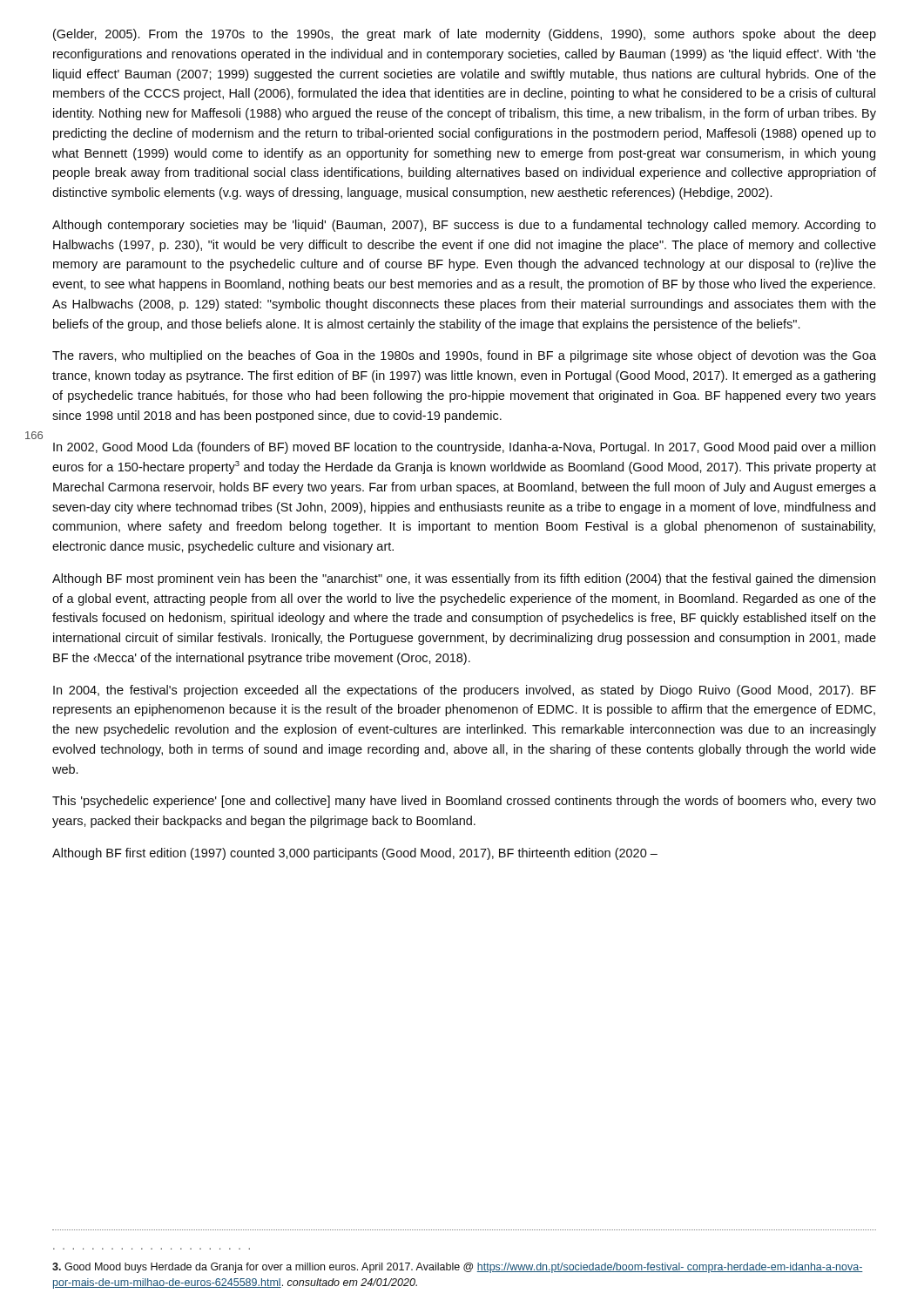This screenshot has height=1307, width=924.
Task: Locate the block of text that opens with "Although BF first"
Action: pos(355,853)
